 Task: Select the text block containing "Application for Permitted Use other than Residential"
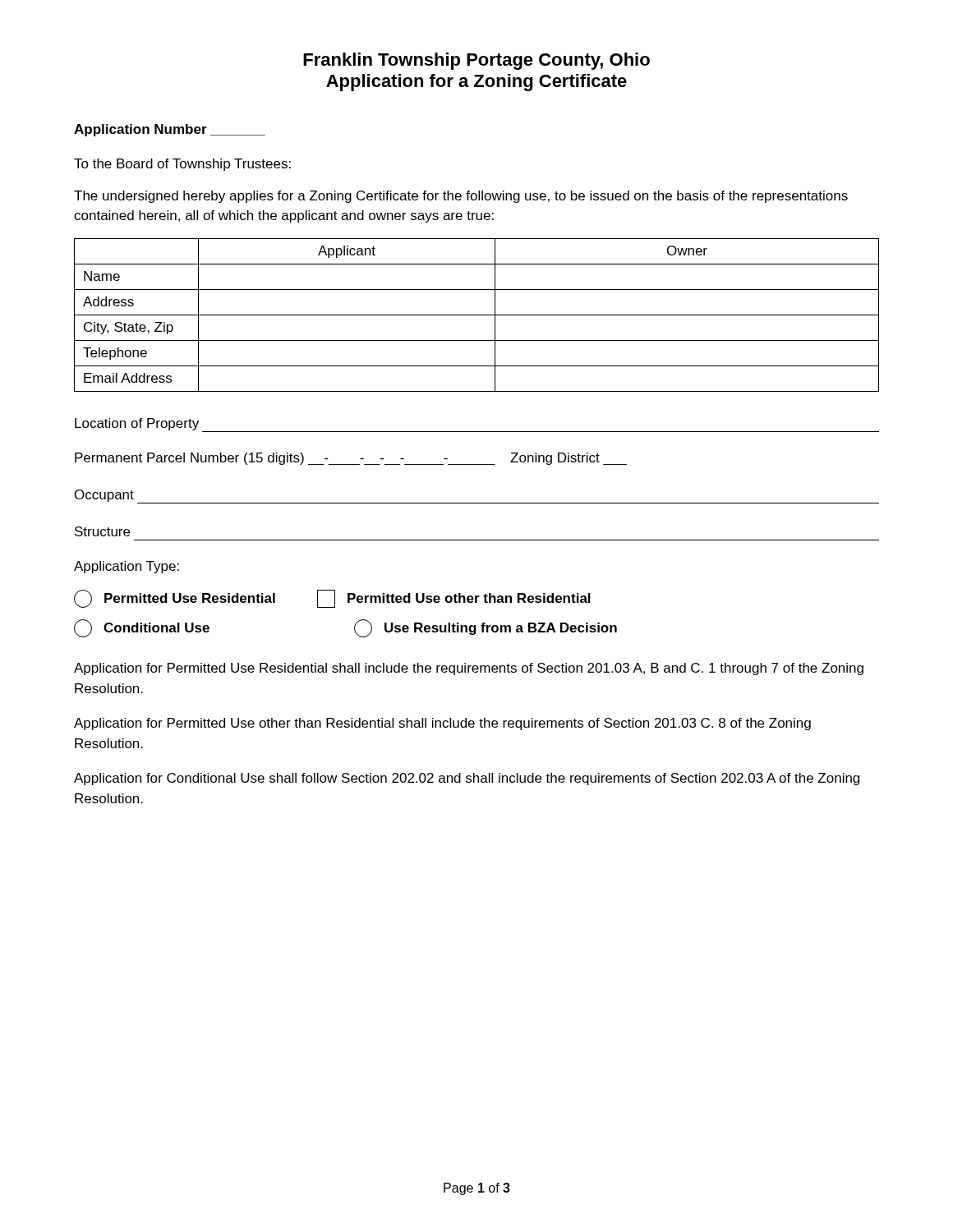tap(443, 733)
